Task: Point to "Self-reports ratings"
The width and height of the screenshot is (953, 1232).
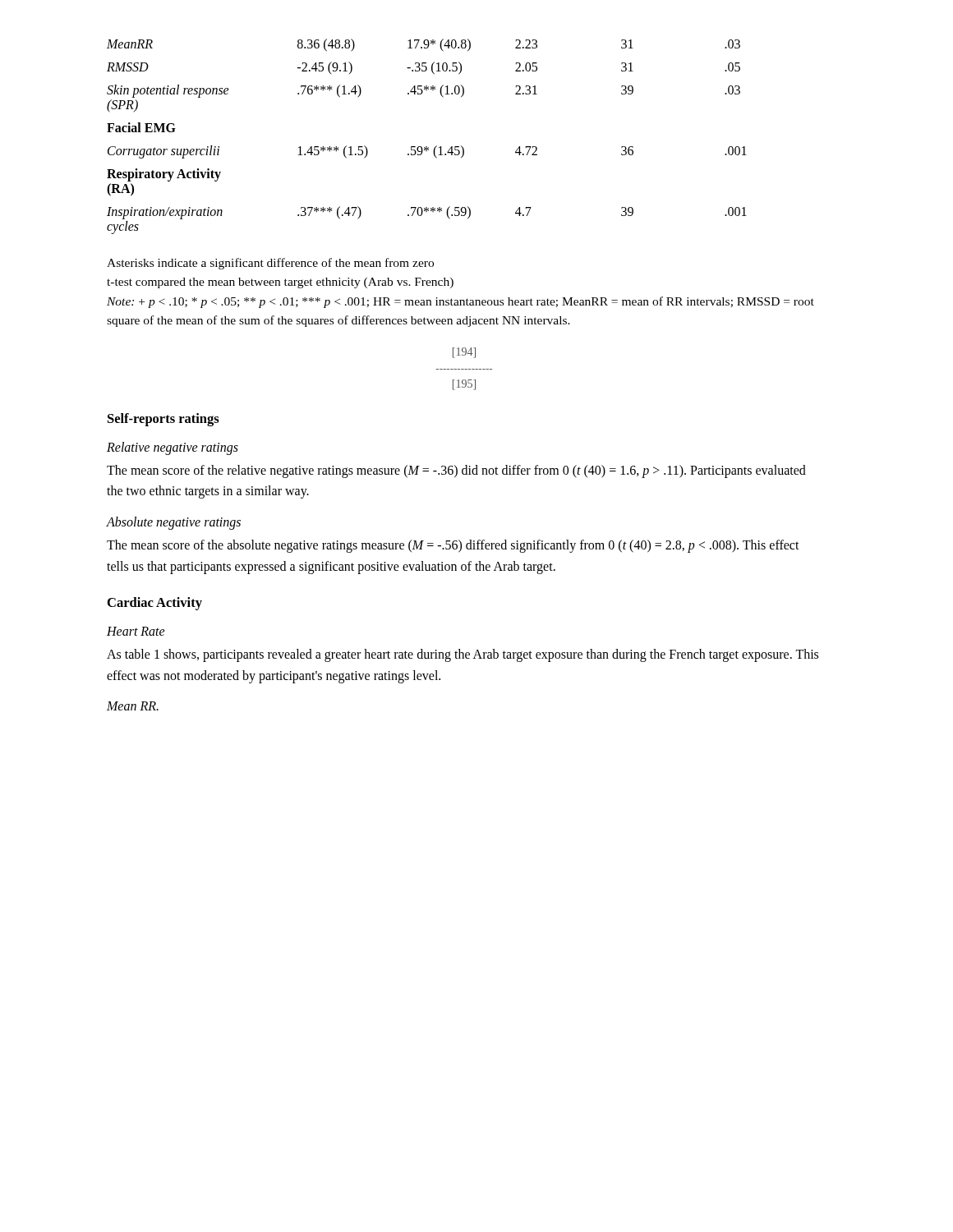Action: tap(163, 418)
